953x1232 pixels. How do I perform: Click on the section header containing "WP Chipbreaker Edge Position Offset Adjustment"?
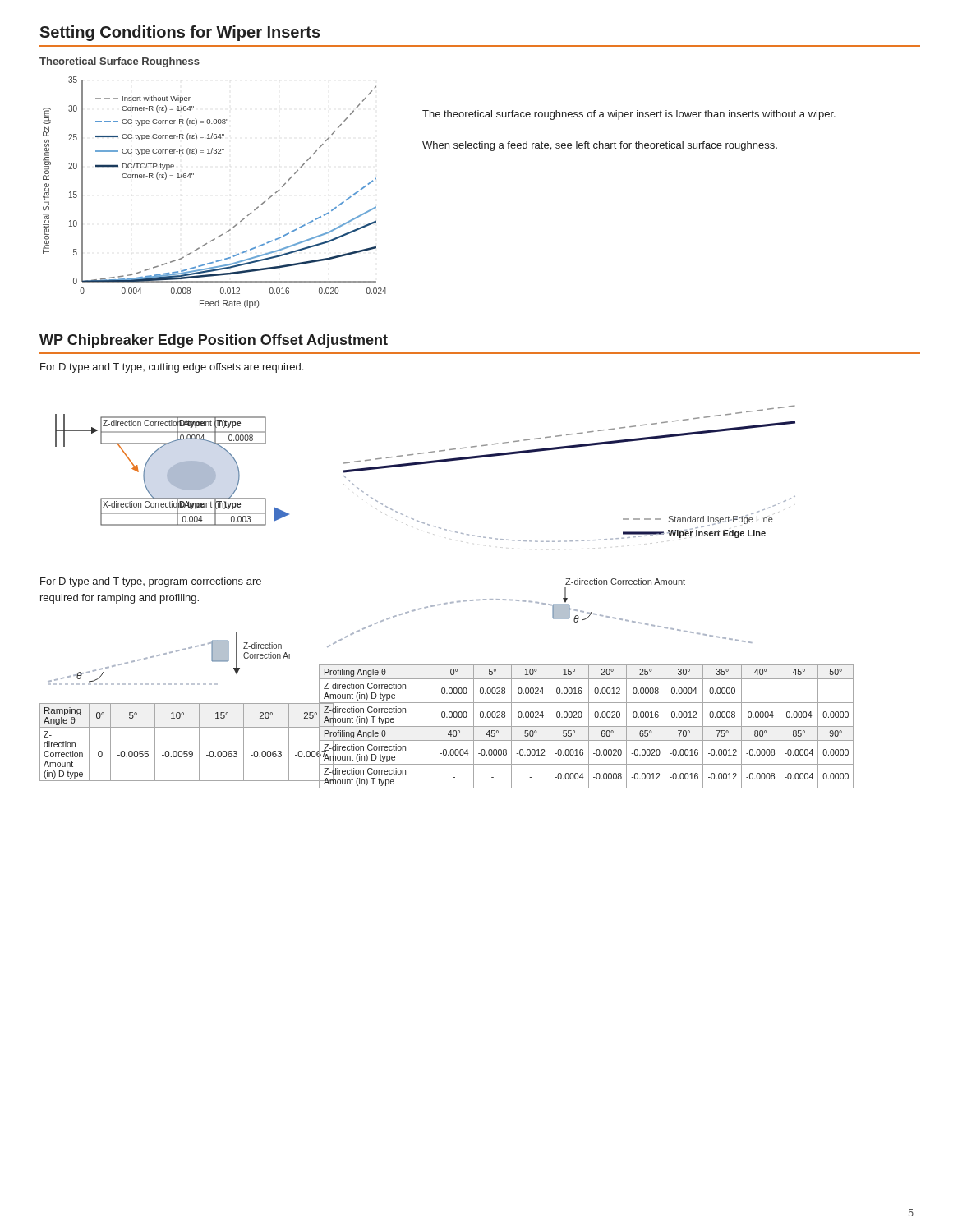coord(480,343)
